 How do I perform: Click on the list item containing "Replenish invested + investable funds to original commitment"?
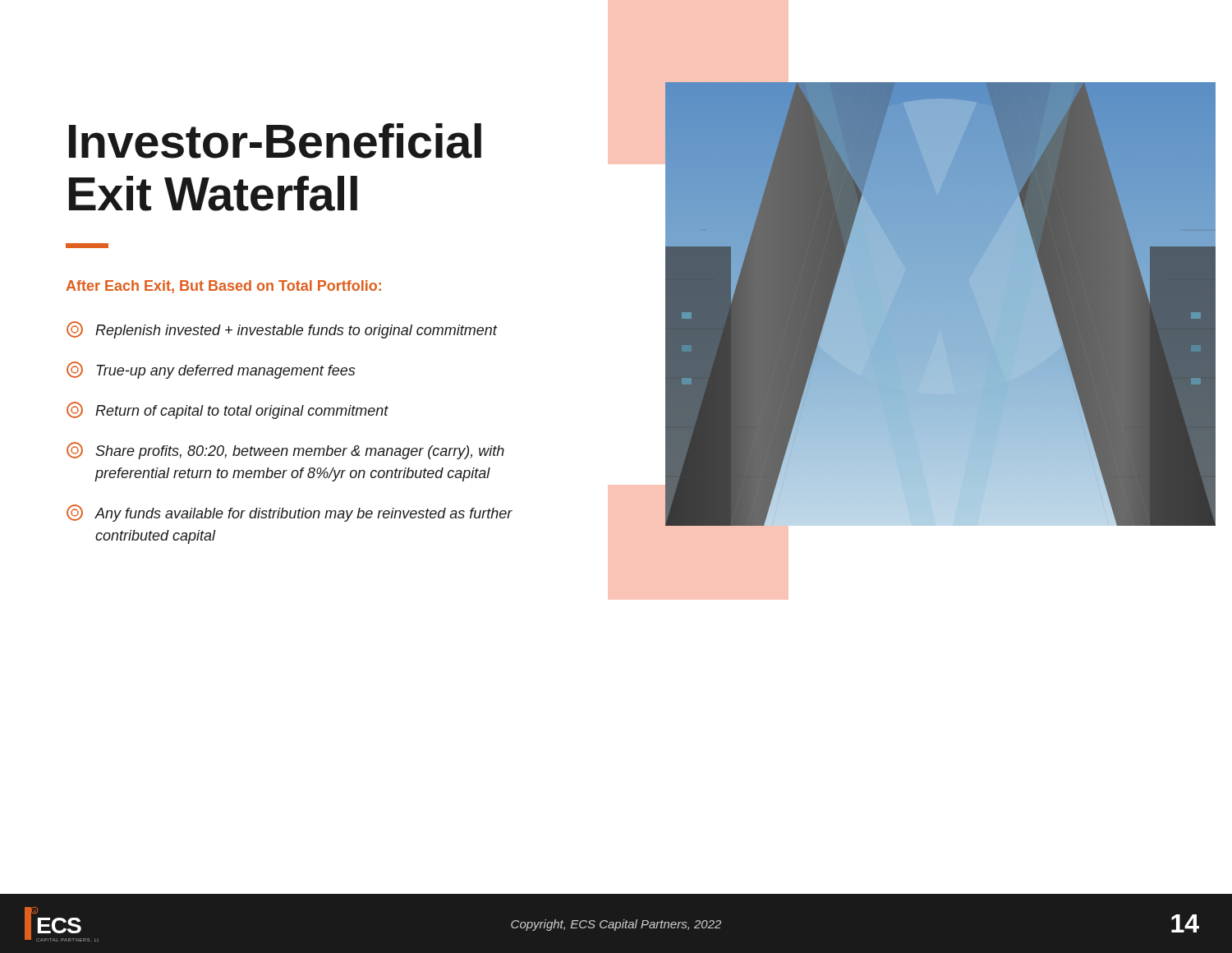(281, 330)
